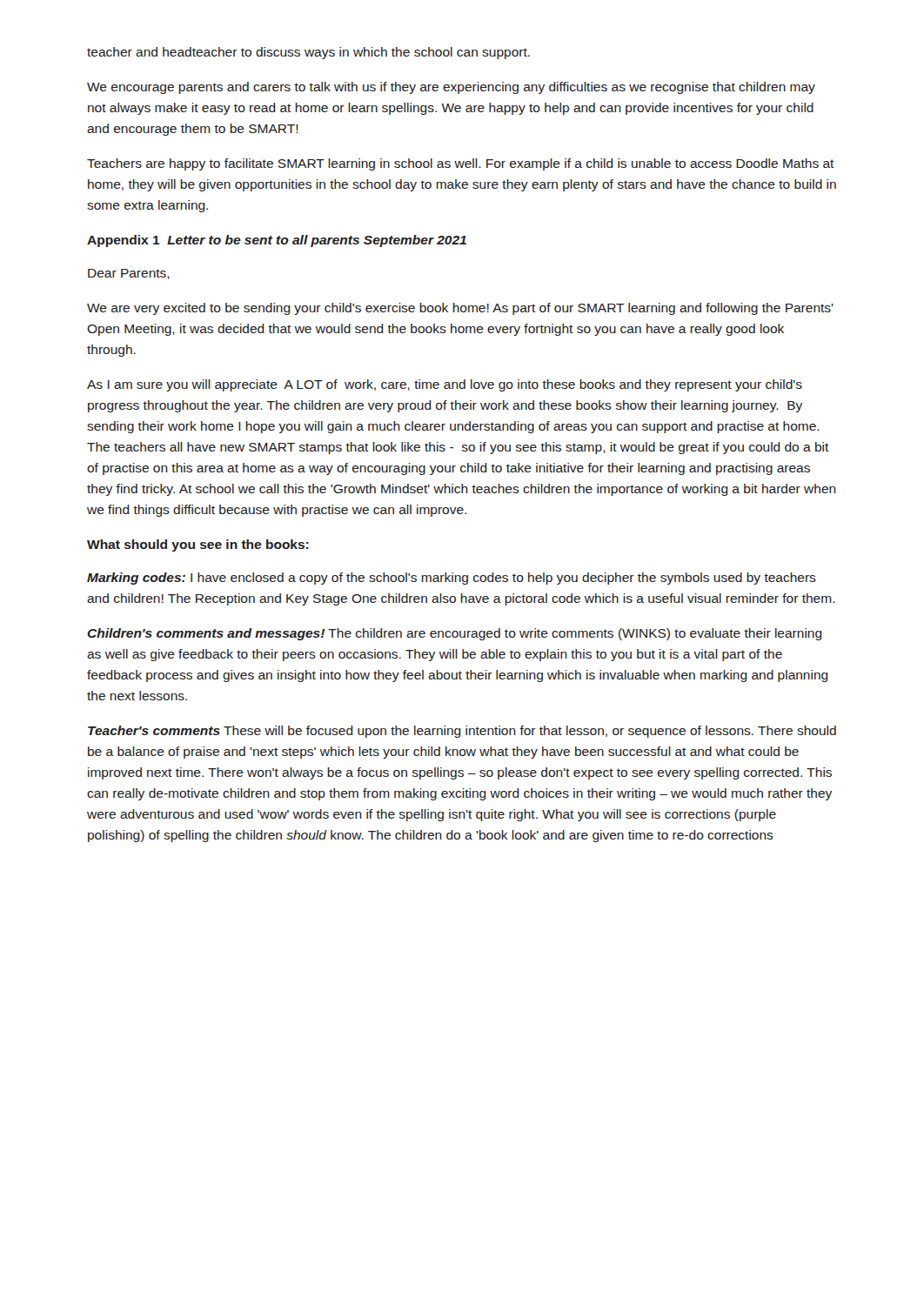Where is the passage that starts "Teachers are happy to facilitate SMART learning"?
Viewport: 924px width, 1305px height.
[x=462, y=184]
